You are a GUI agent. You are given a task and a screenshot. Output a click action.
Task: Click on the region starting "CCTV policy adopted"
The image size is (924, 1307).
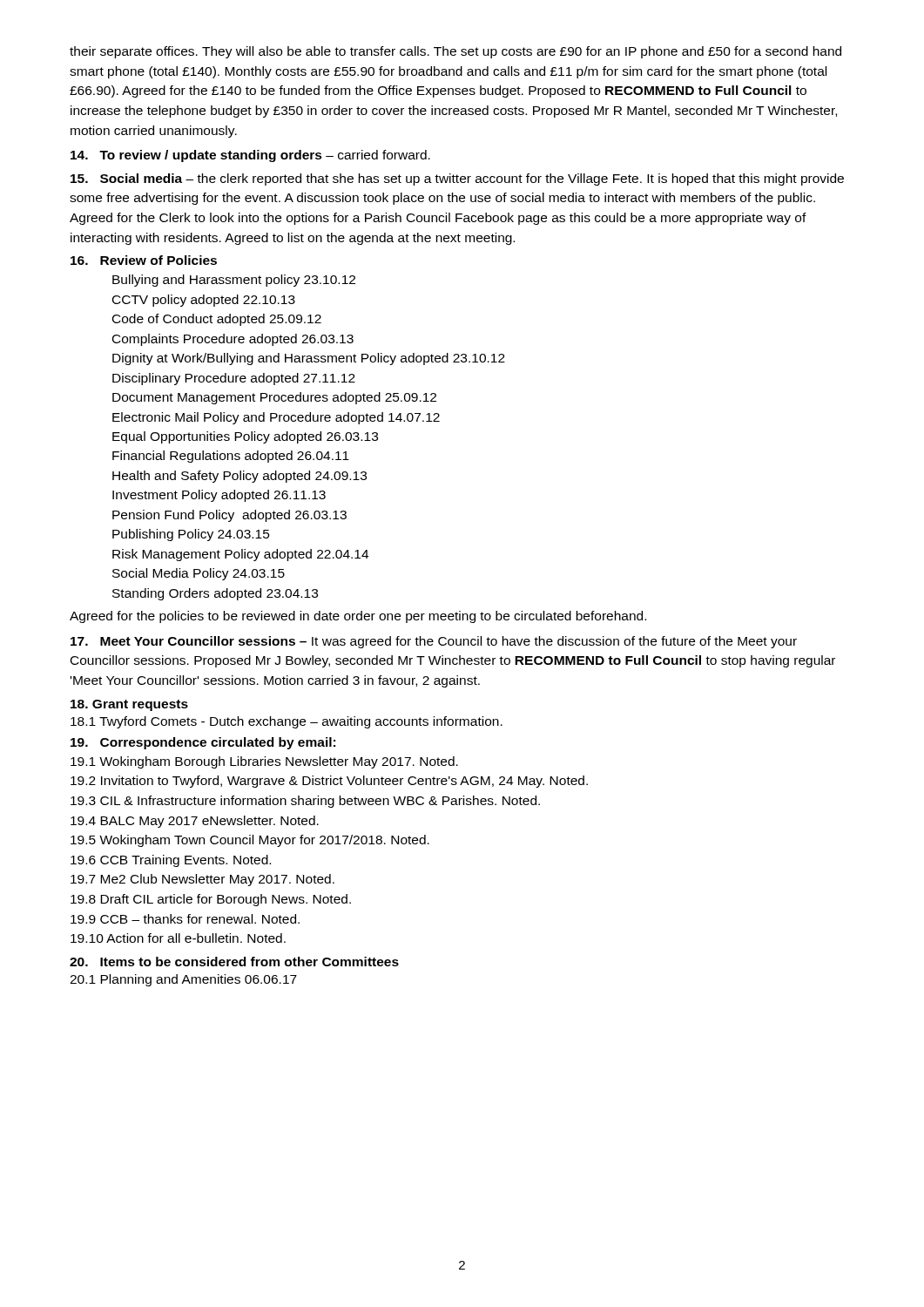coord(203,299)
